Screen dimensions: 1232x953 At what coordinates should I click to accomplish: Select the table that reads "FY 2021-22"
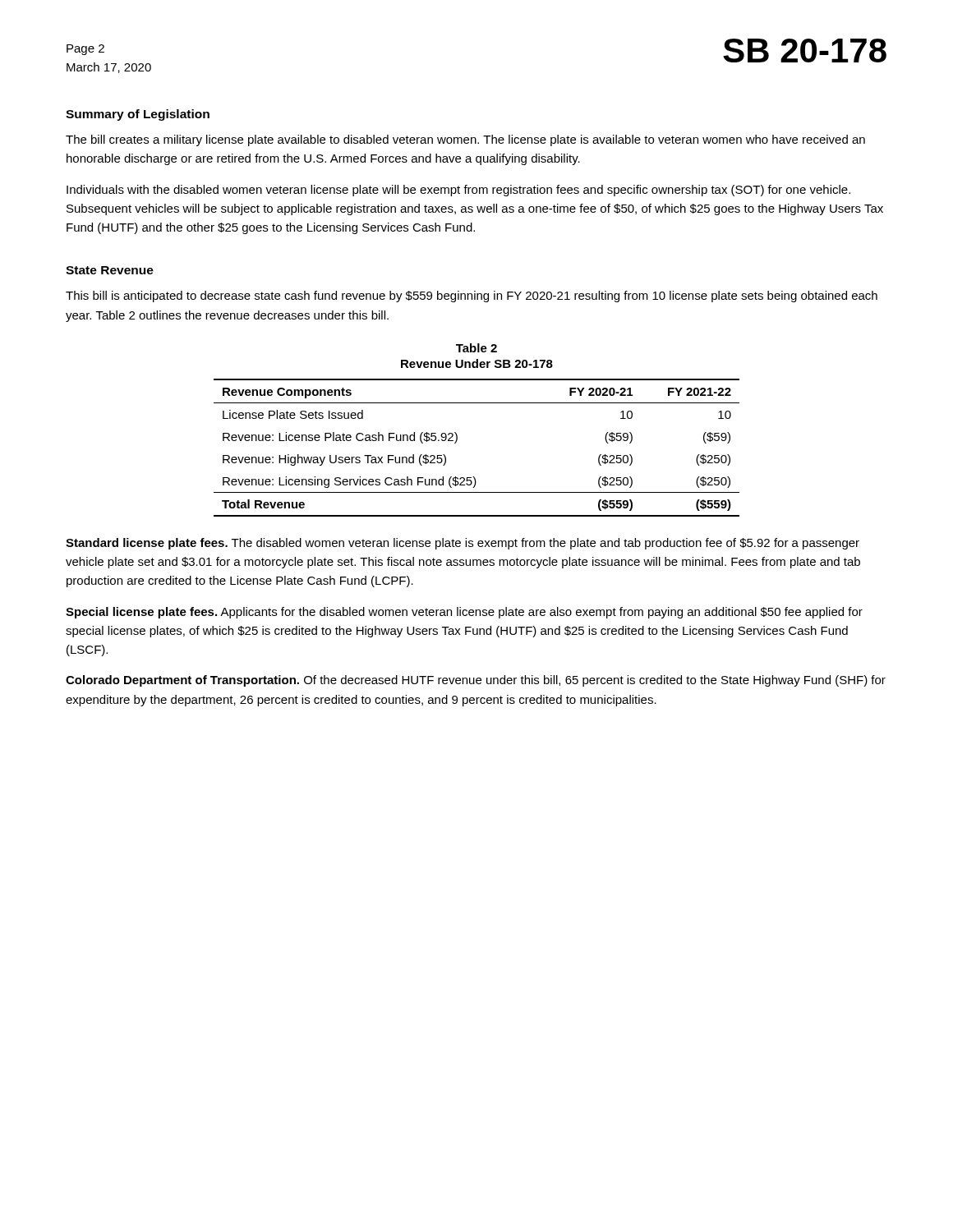[476, 447]
